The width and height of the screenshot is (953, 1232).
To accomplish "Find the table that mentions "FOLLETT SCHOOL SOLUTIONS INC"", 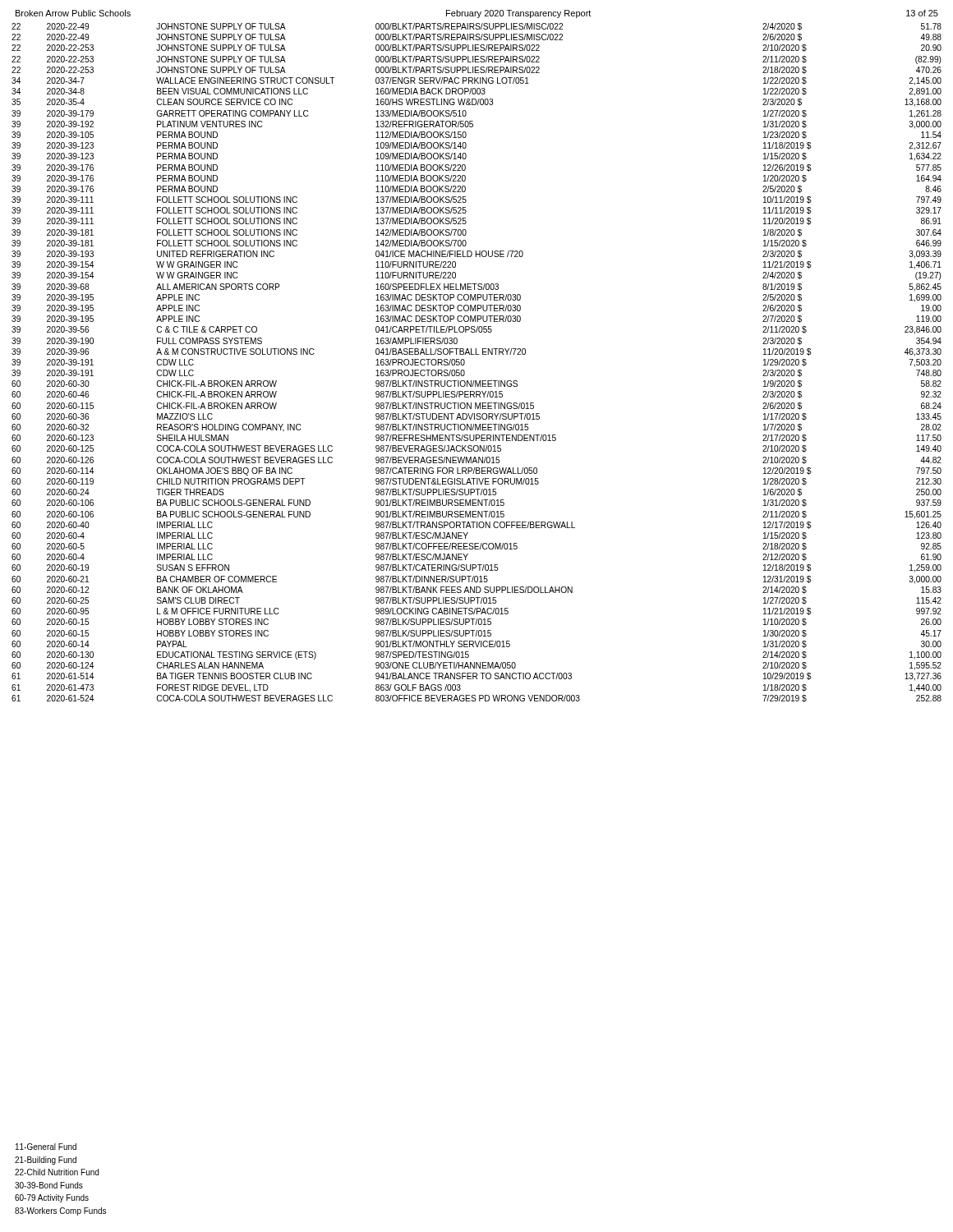I will click(x=476, y=363).
